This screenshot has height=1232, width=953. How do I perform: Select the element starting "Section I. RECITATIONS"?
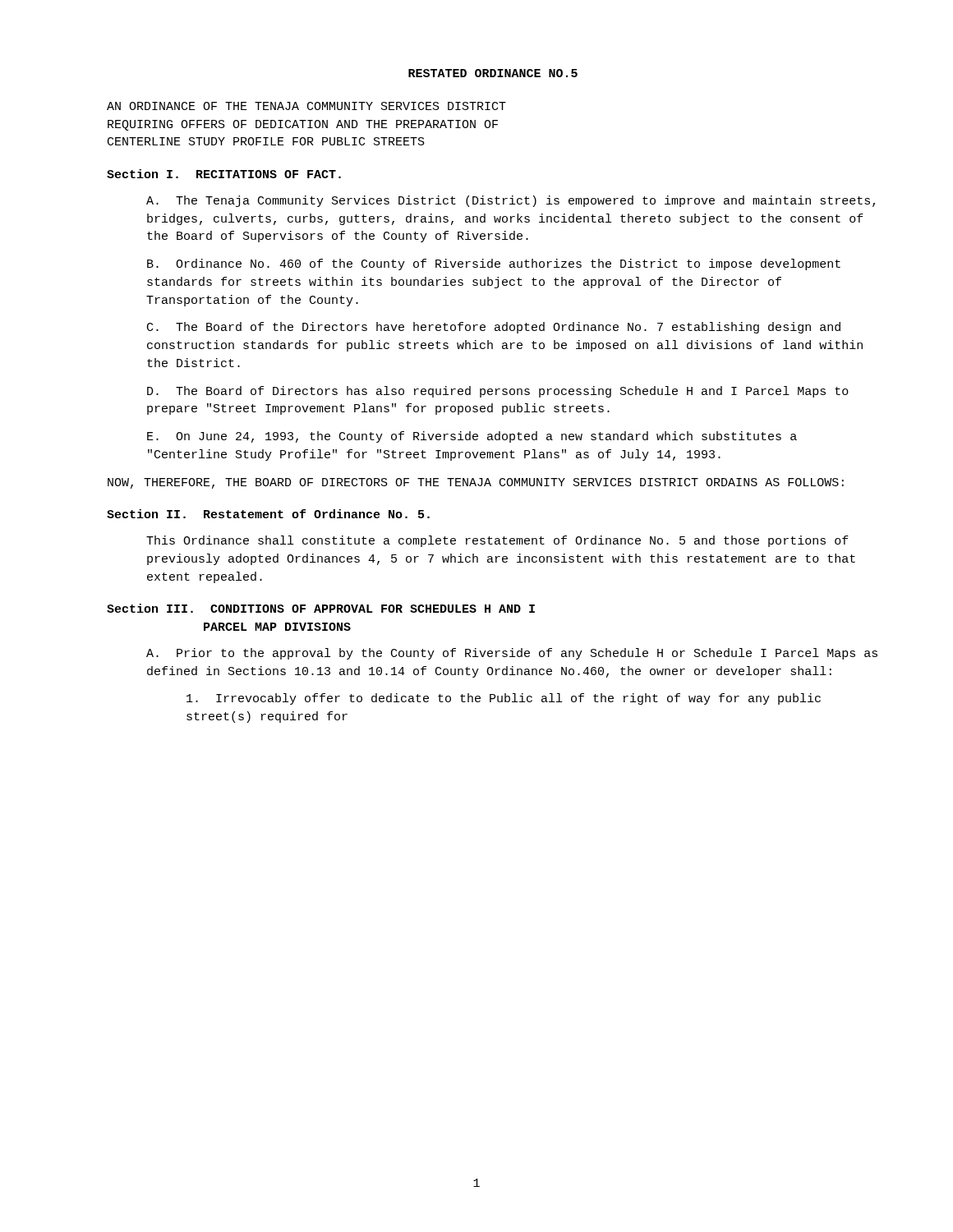[x=225, y=175]
